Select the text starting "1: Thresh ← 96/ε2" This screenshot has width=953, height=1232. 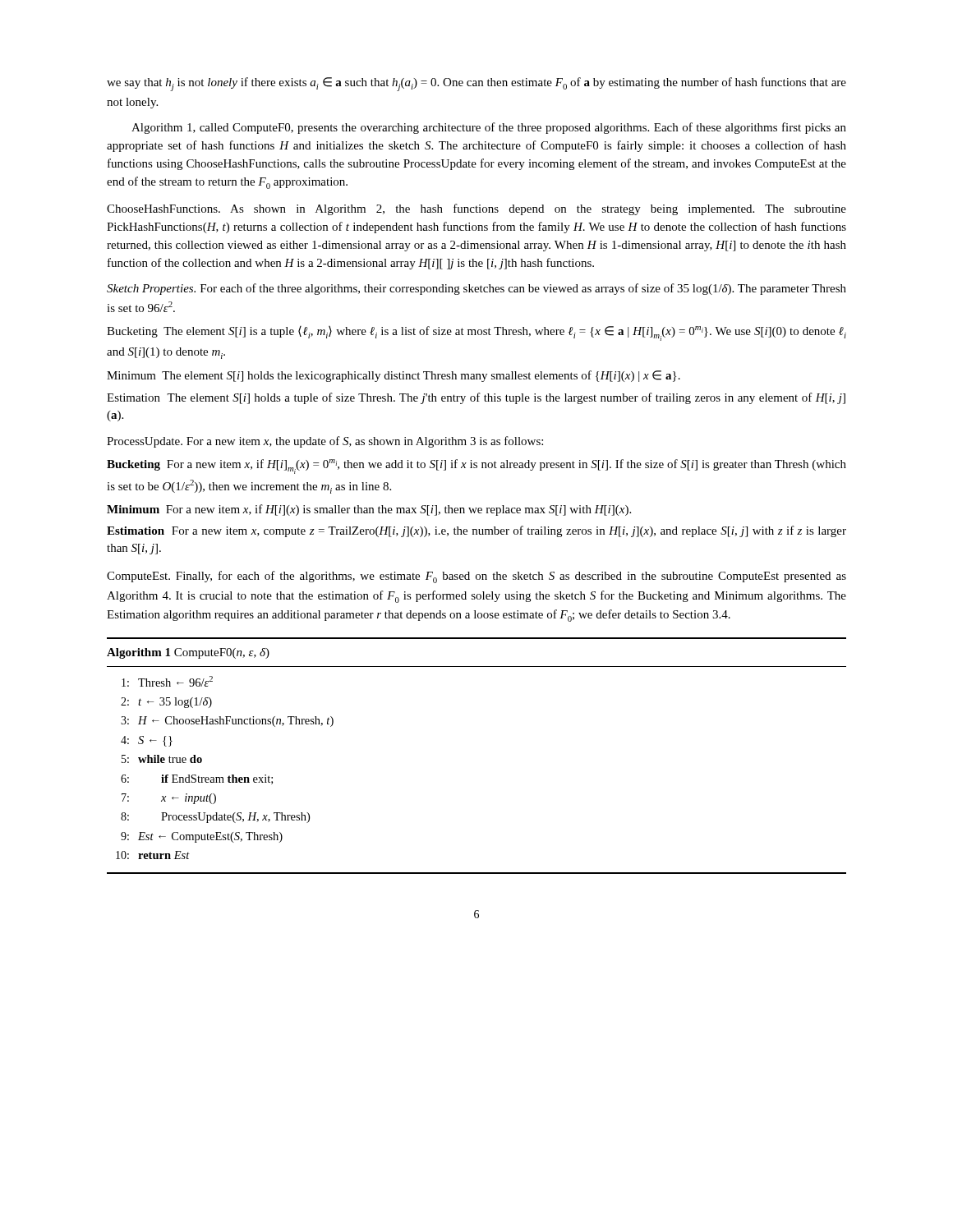(160, 683)
